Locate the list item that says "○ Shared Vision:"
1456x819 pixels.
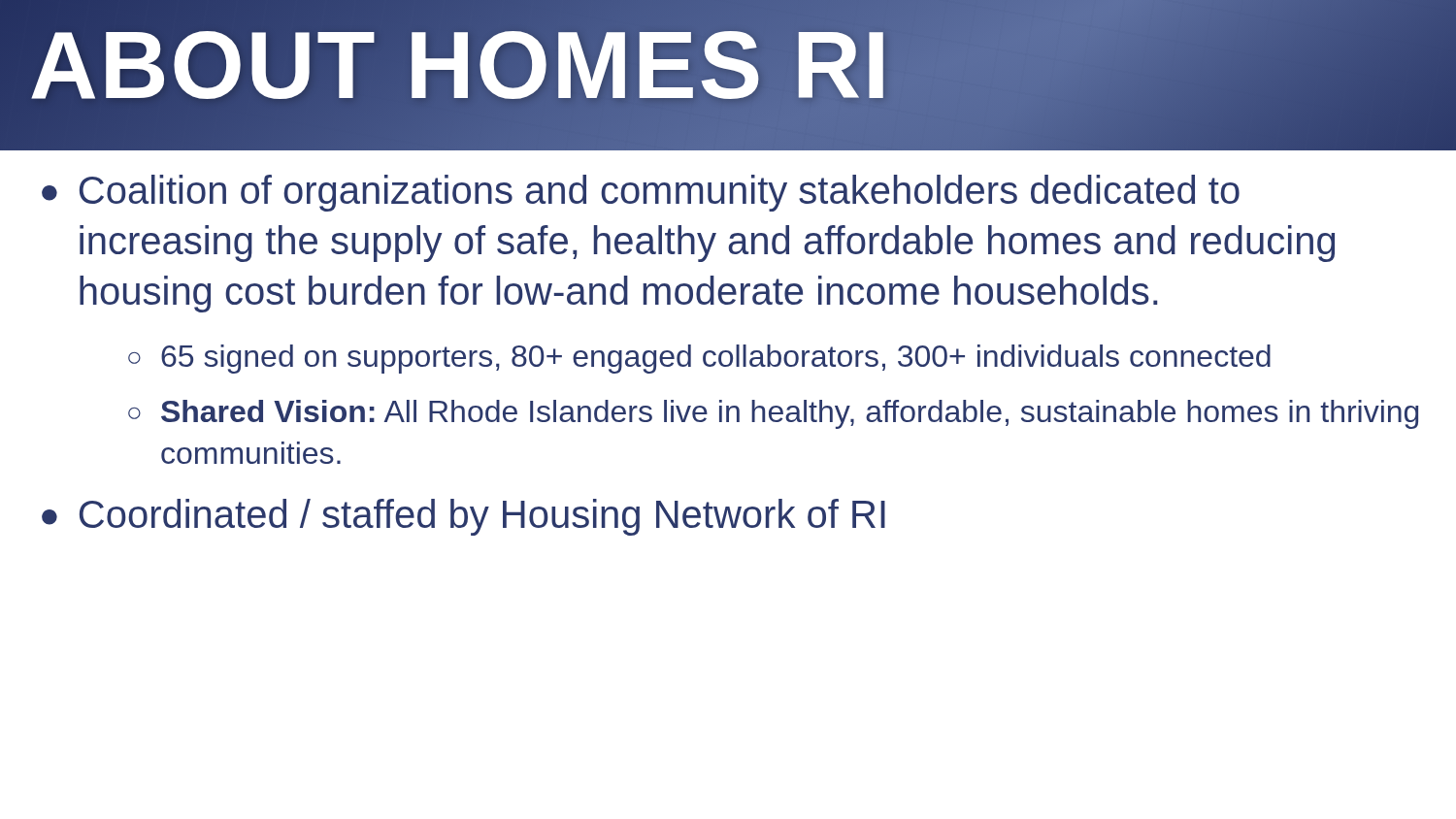point(777,433)
